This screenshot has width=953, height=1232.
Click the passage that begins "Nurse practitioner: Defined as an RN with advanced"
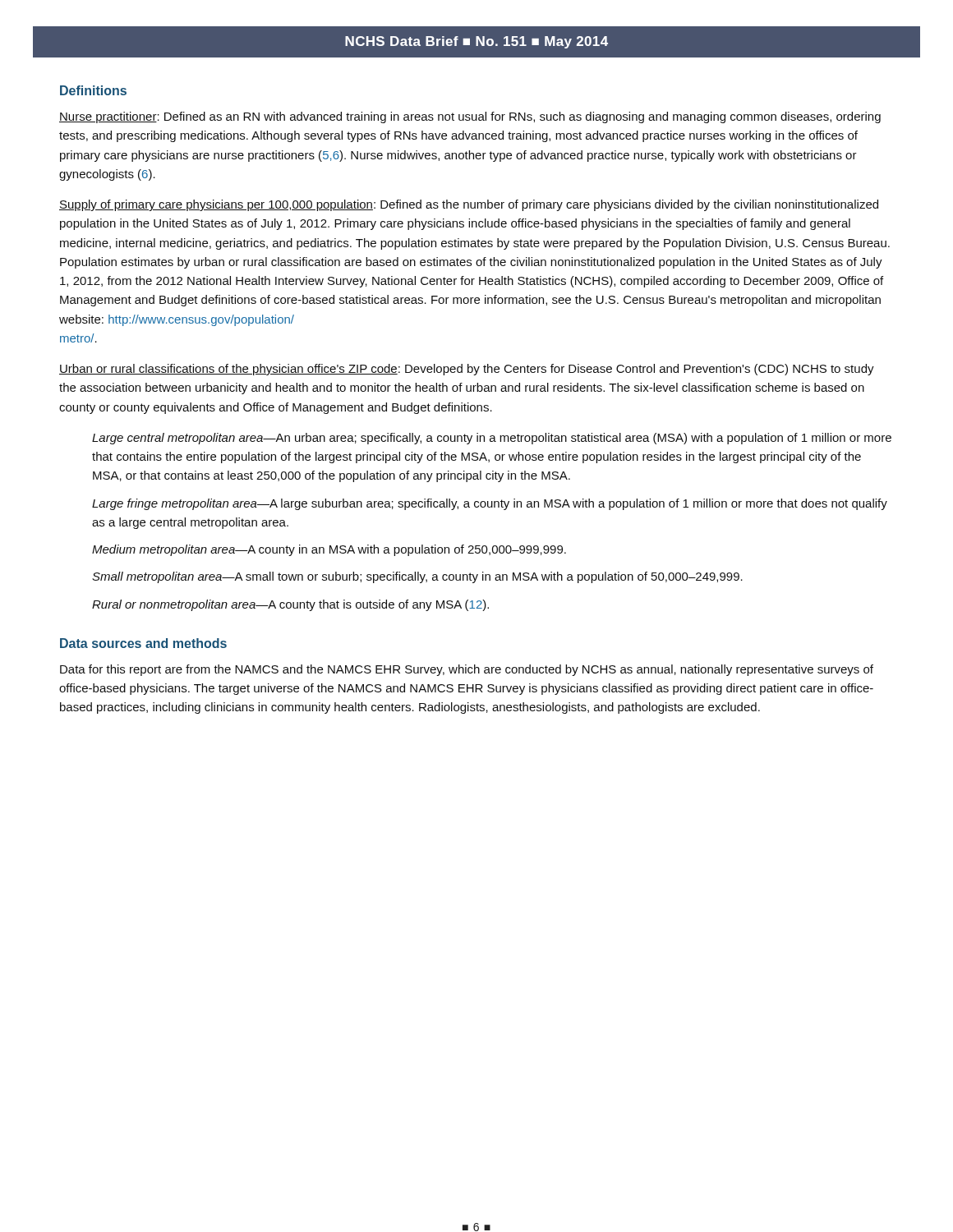pos(470,145)
